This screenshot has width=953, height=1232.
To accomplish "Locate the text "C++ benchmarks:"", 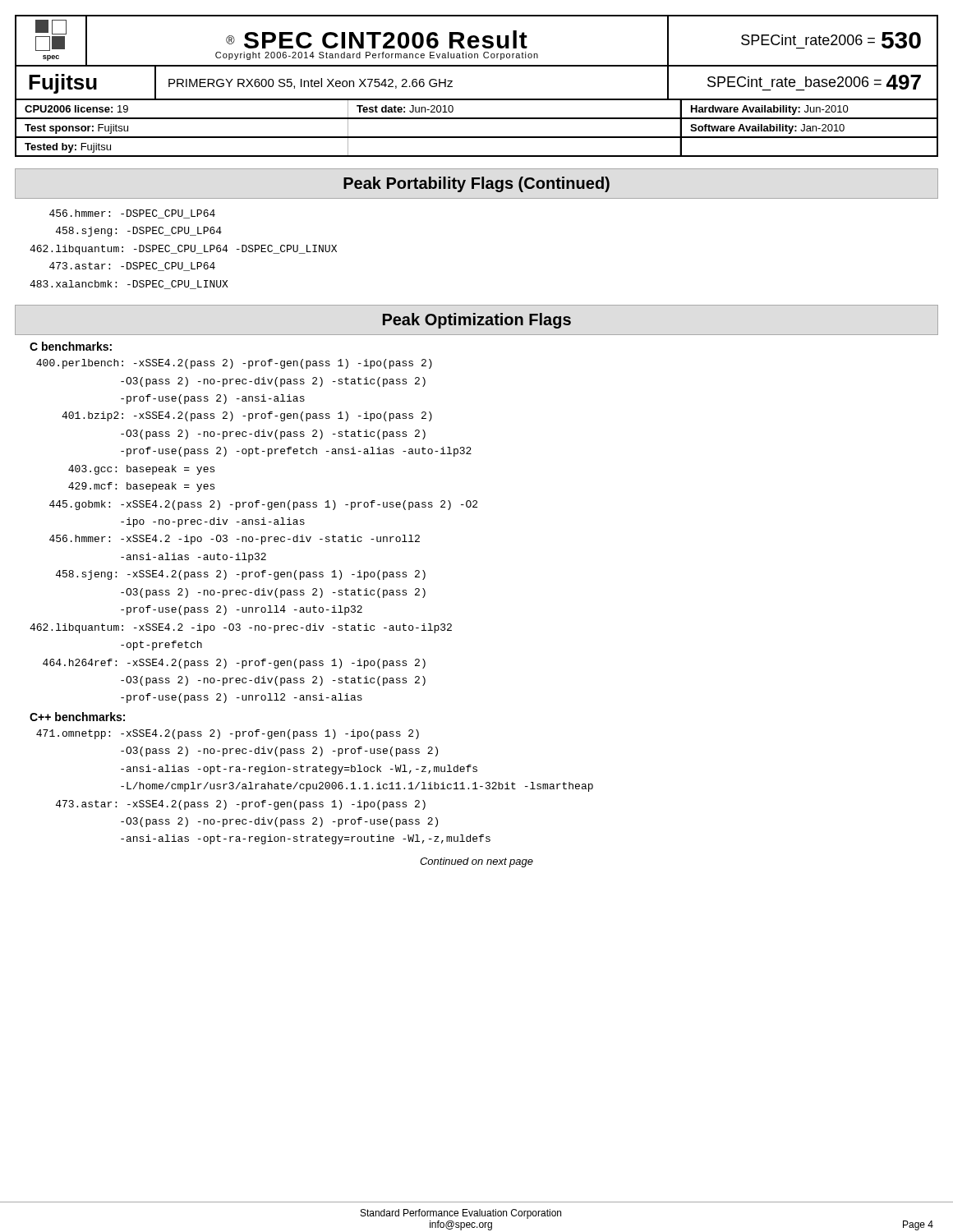I will (78, 717).
